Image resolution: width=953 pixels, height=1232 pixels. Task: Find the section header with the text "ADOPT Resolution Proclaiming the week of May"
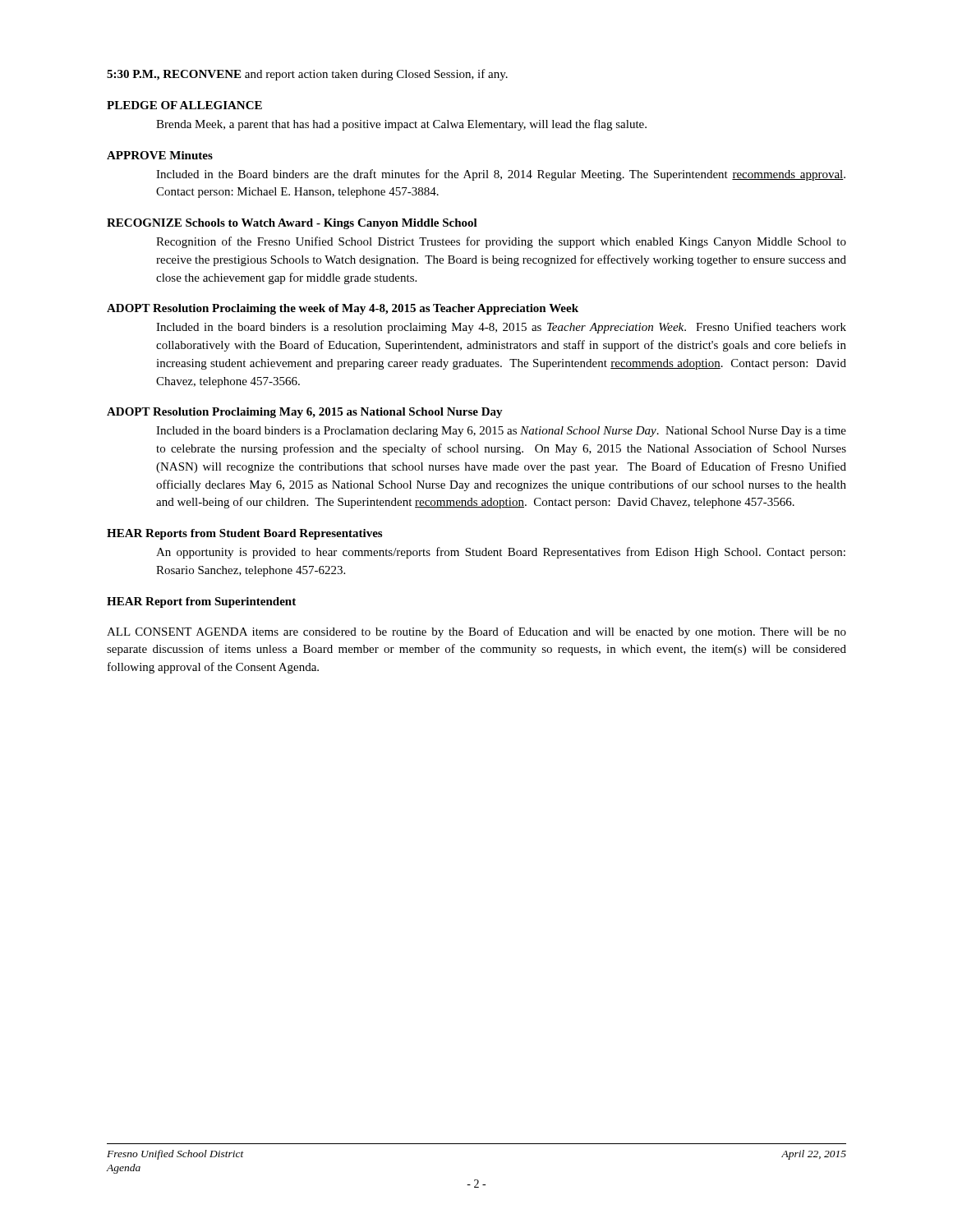(x=343, y=308)
